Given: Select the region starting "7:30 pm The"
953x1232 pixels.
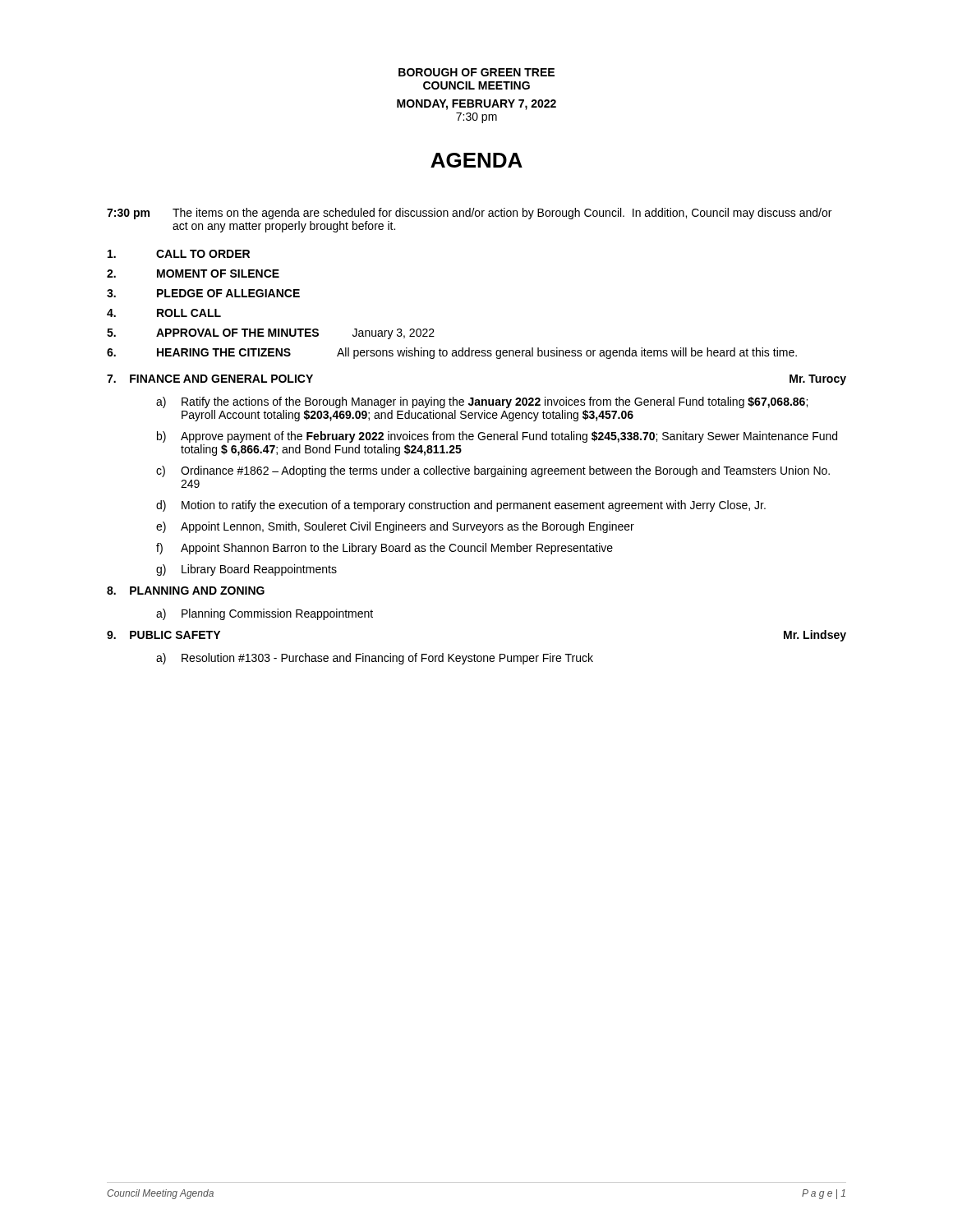Looking at the screenshot, I should tap(476, 219).
